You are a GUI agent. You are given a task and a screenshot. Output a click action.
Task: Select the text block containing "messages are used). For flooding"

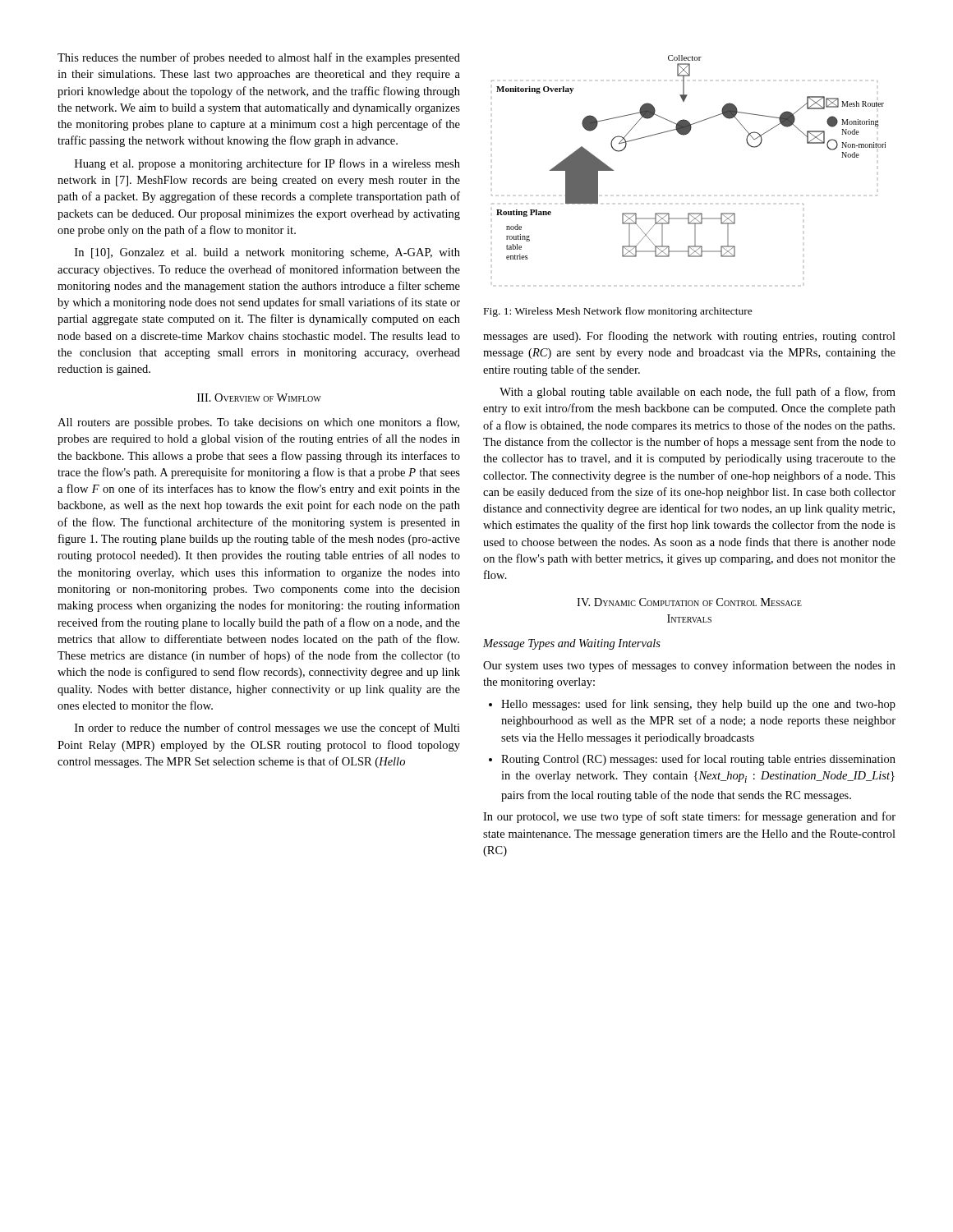[689, 456]
